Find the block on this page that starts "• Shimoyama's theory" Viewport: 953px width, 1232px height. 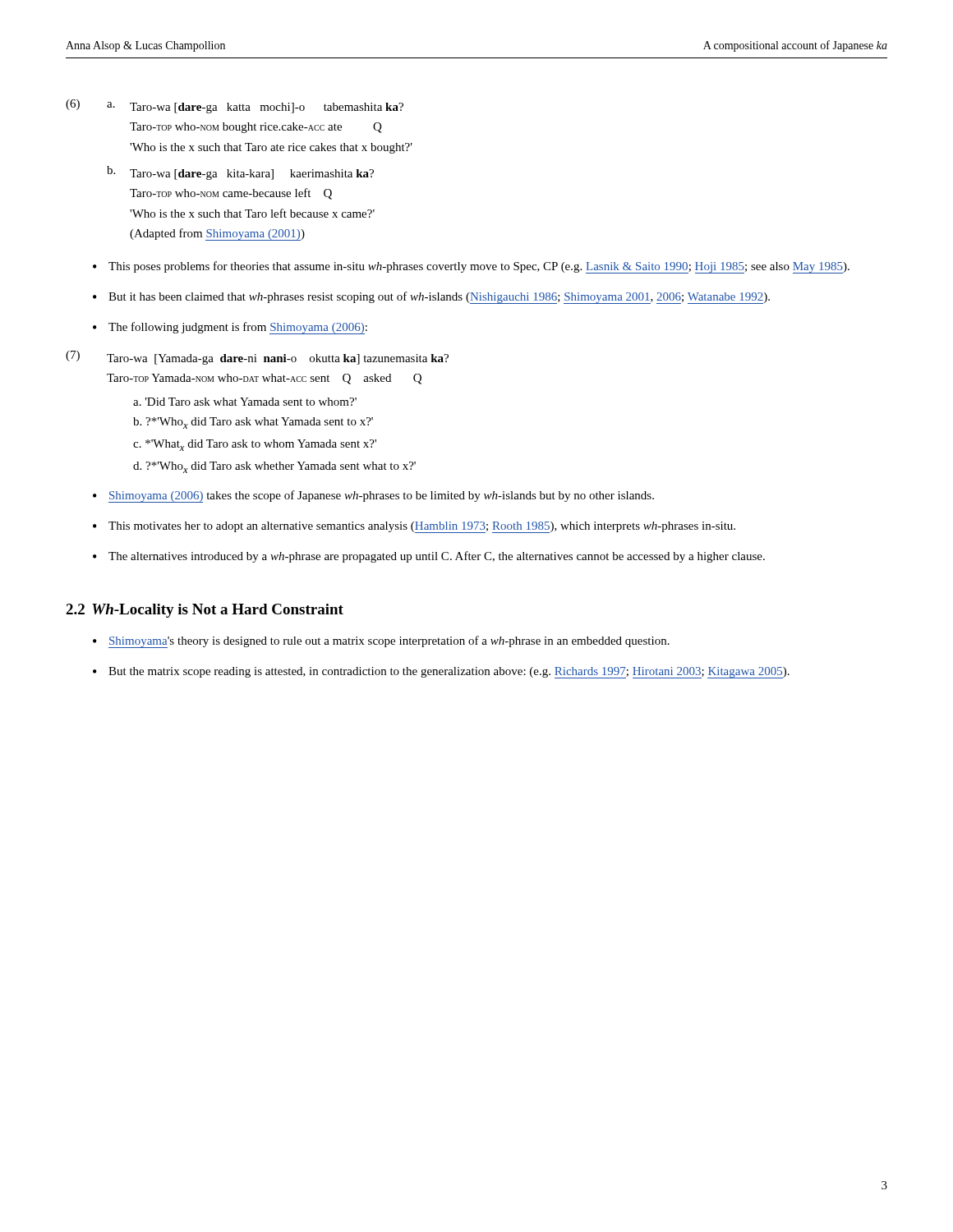pos(490,642)
